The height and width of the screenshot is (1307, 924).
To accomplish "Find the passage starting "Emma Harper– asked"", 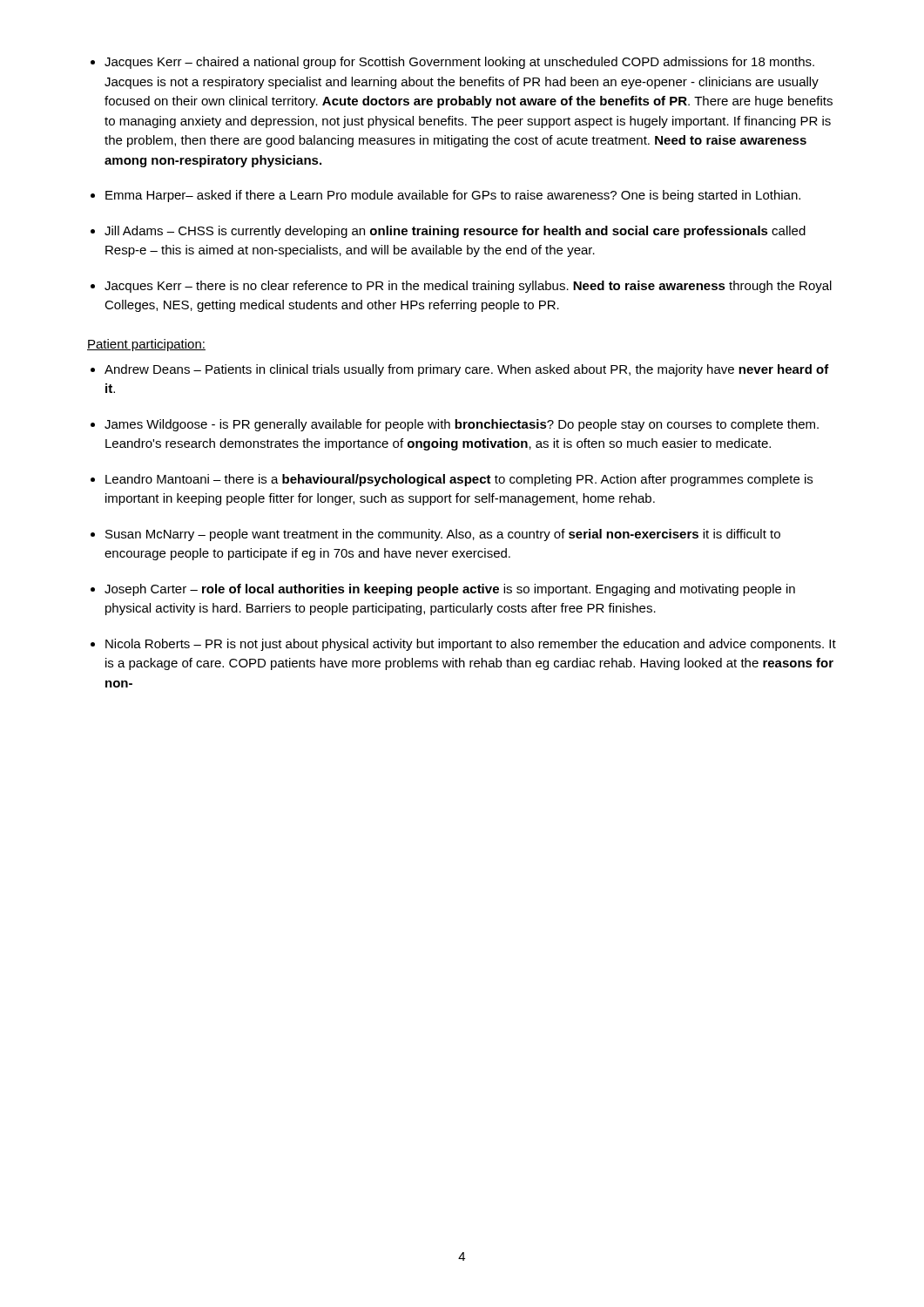I will [x=471, y=195].
